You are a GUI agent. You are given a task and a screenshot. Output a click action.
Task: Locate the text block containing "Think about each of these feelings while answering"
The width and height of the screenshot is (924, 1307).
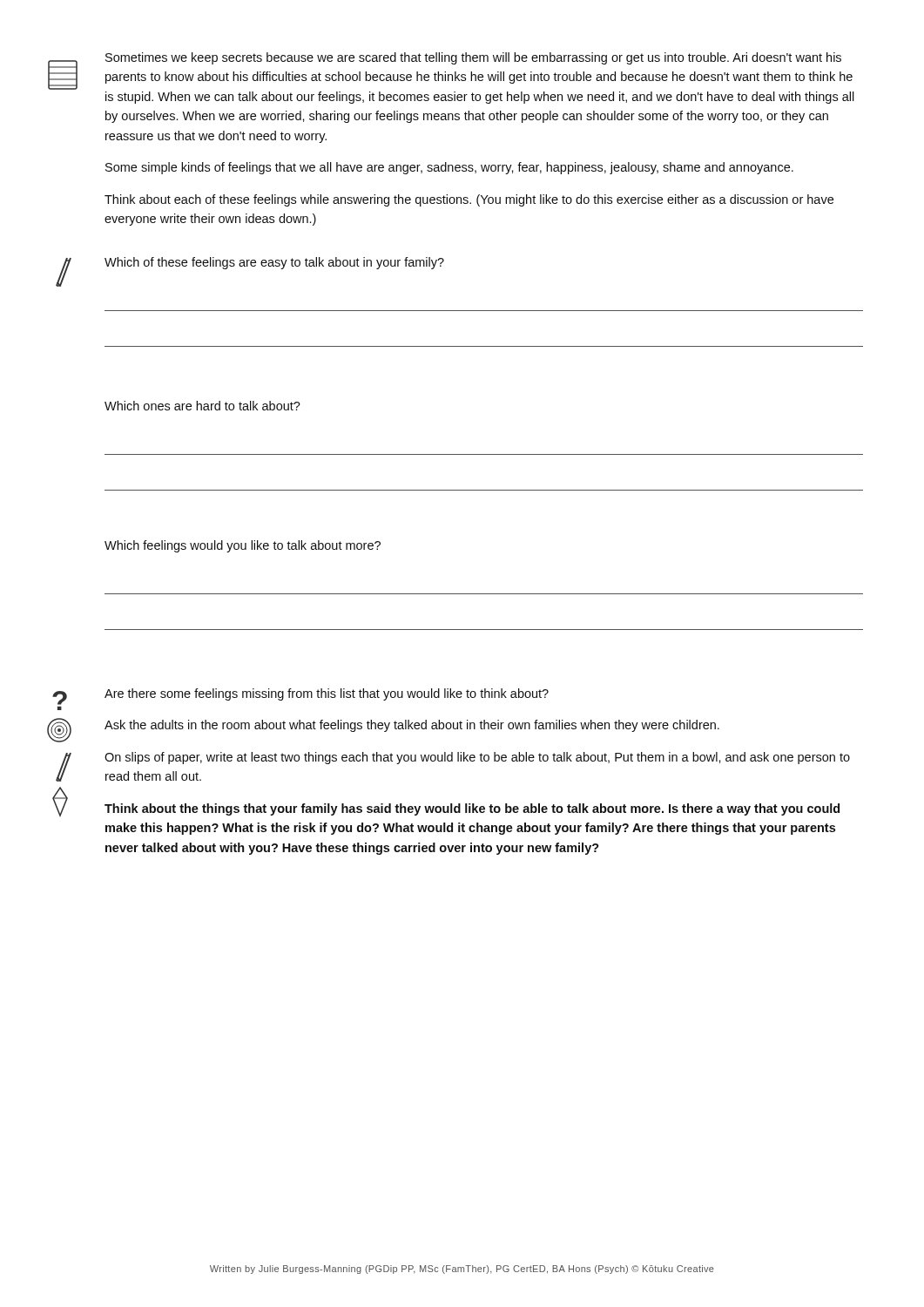469,209
